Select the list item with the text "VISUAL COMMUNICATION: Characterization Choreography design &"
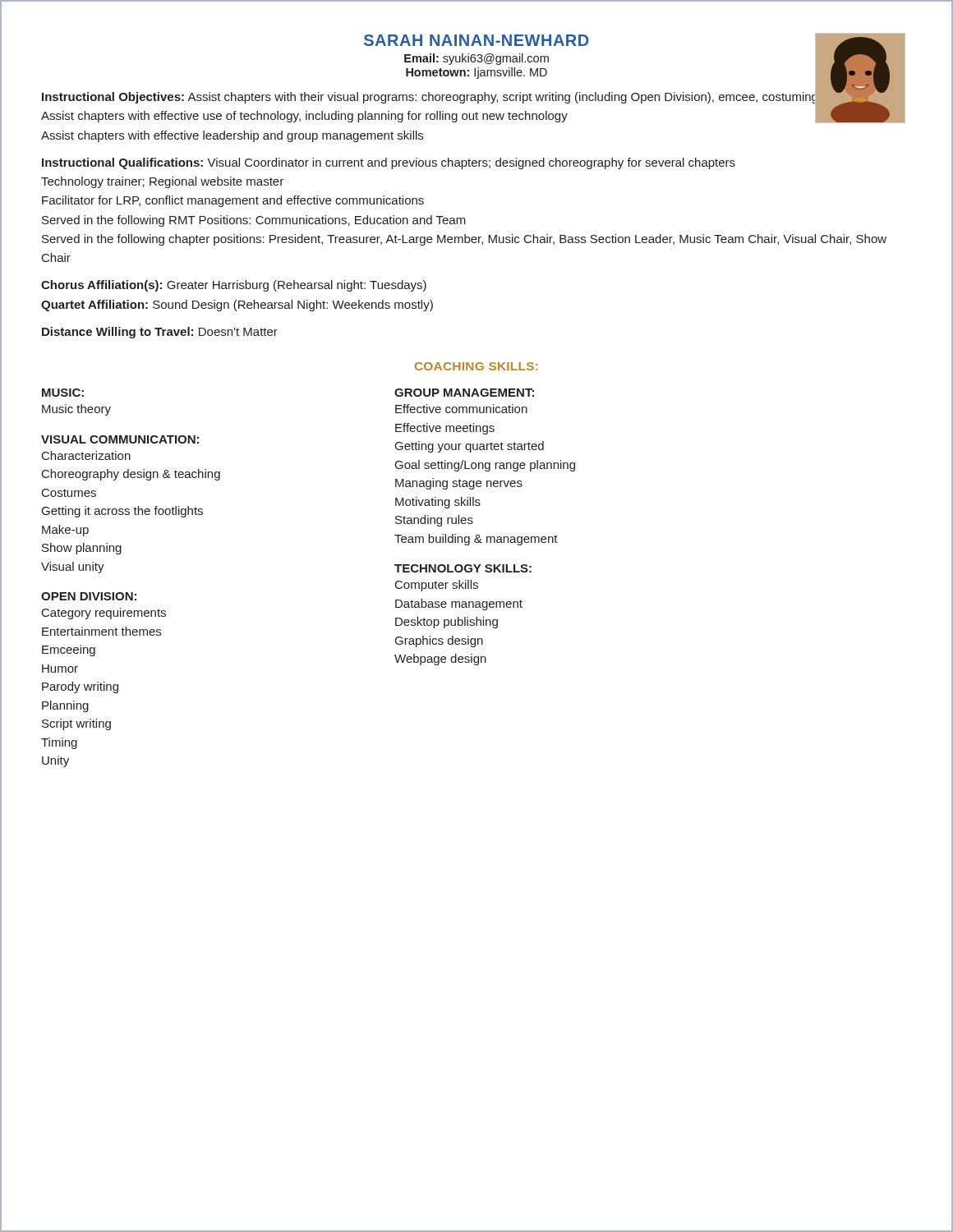This screenshot has width=953, height=1232. pos(193,504)
